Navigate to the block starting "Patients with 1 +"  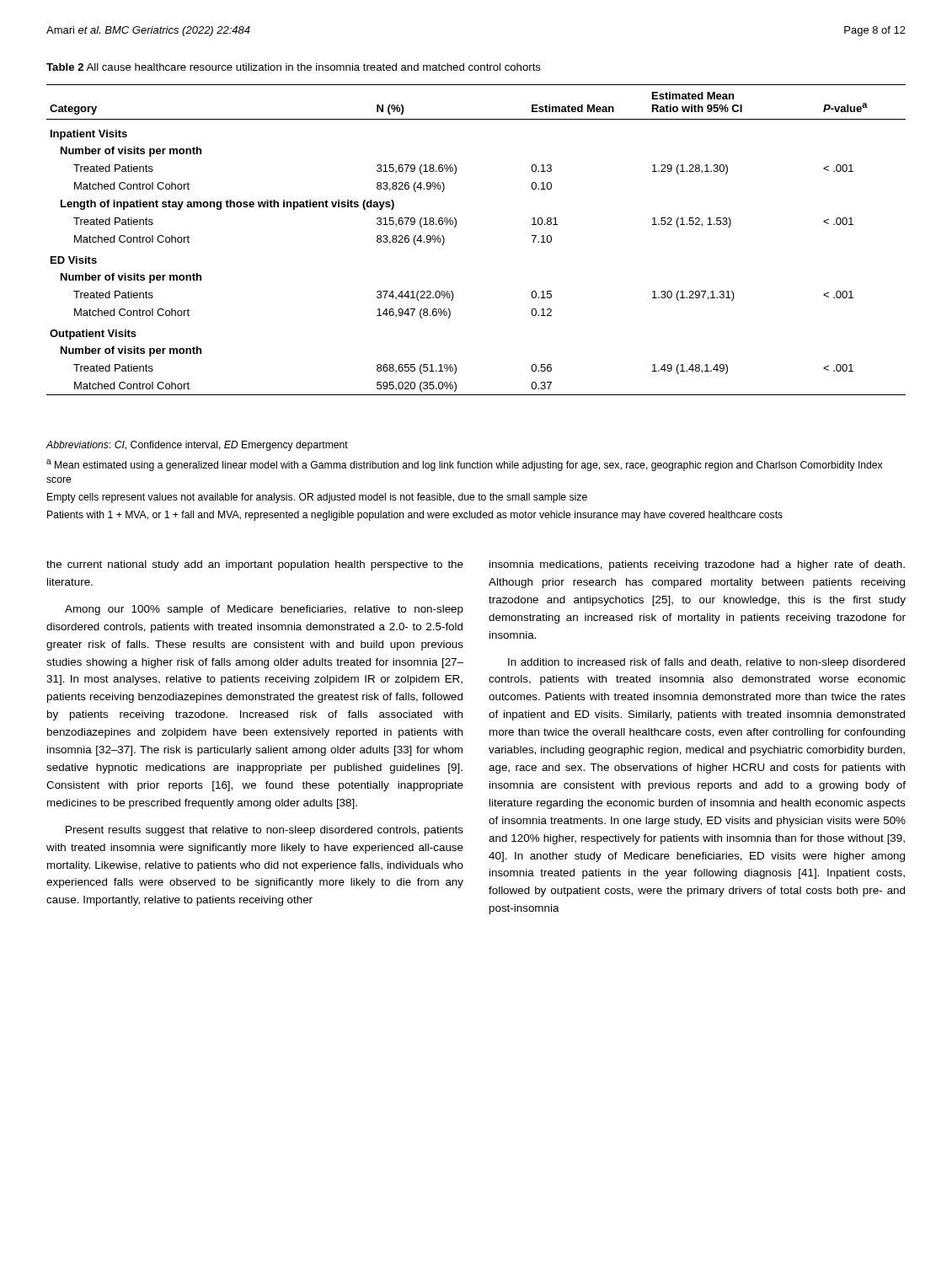coord(415,515)
